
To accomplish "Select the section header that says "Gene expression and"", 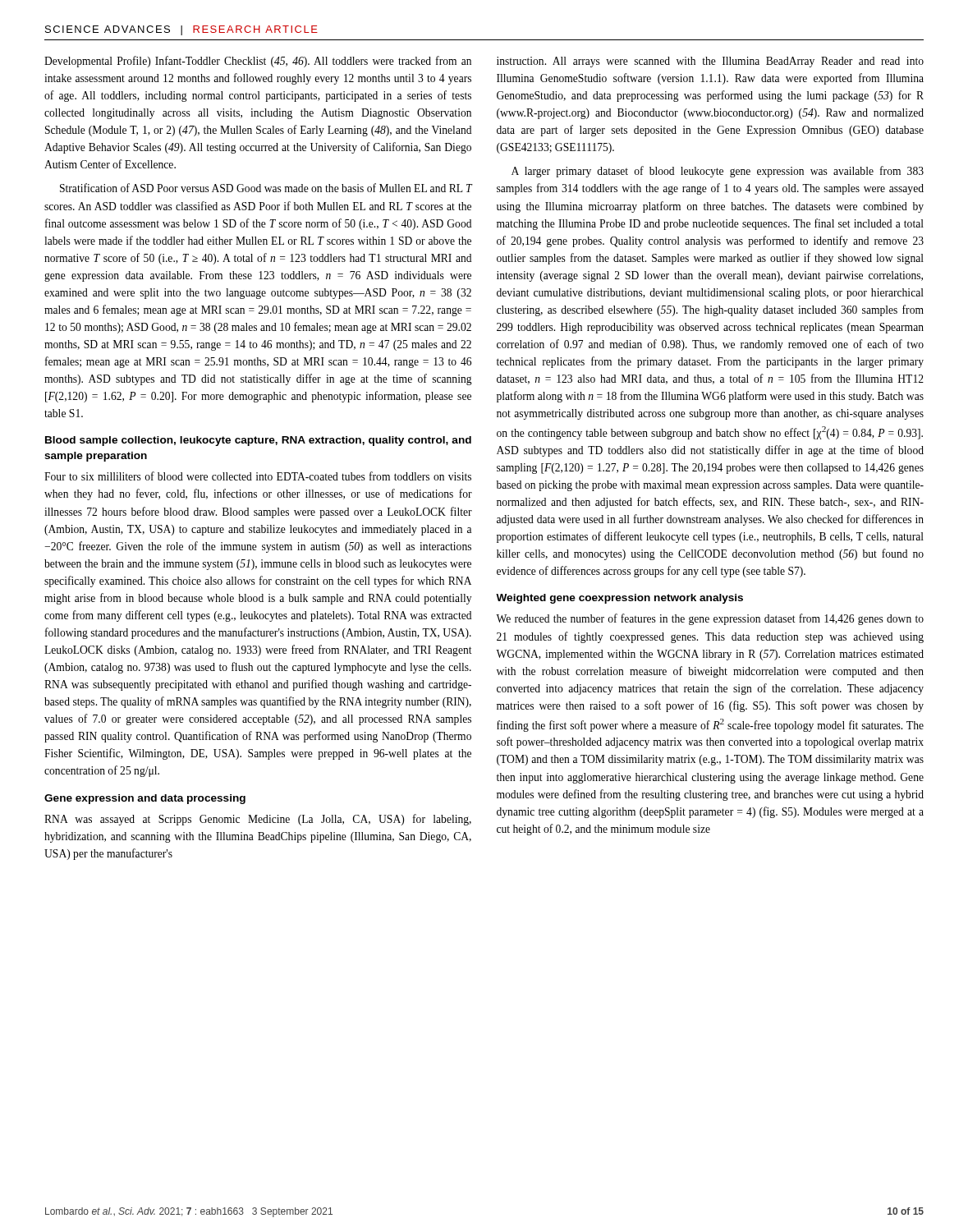I will (x=145, y=797).
